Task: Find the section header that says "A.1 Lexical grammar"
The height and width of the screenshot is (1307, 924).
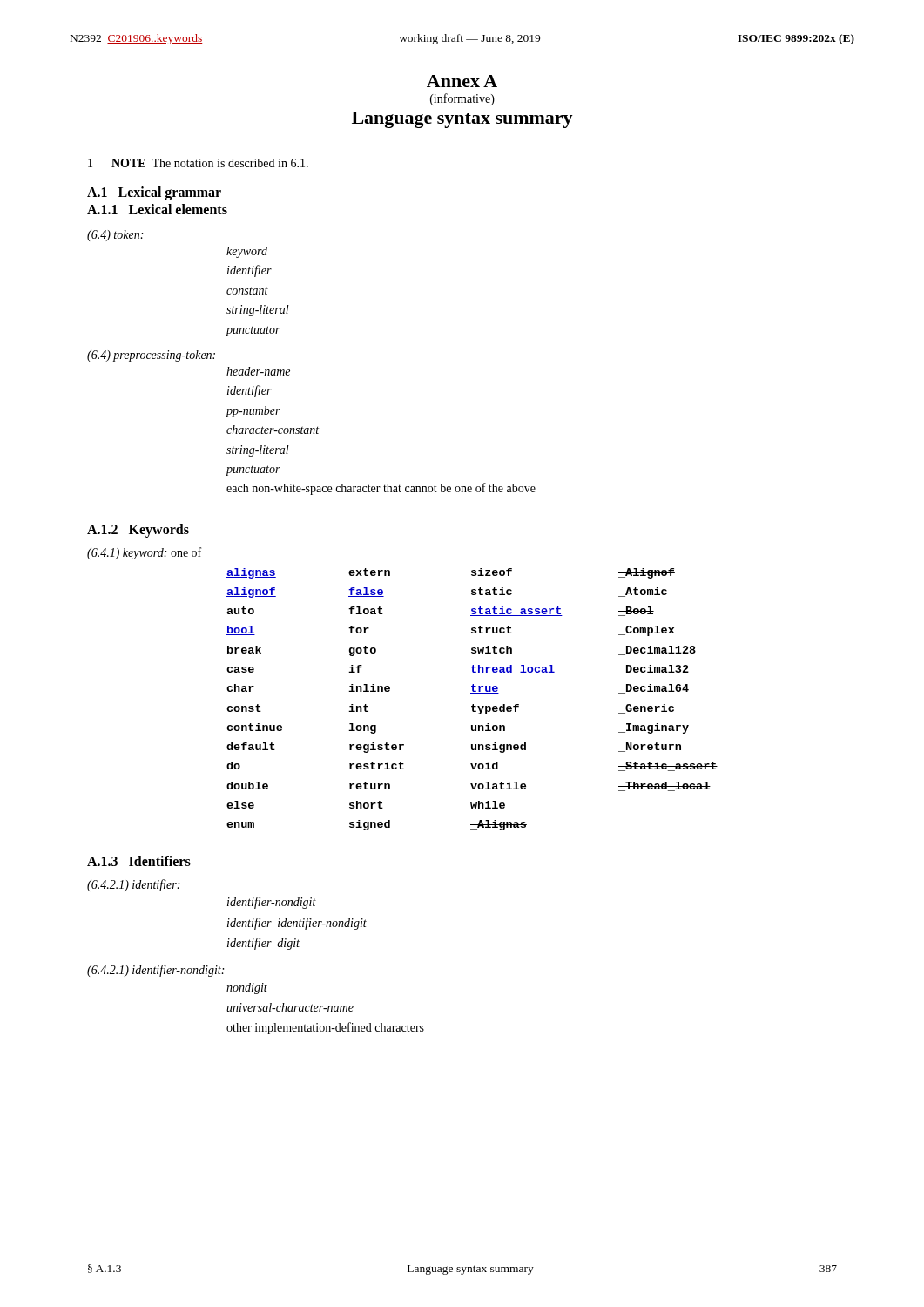Action: [x=154, y=192]
